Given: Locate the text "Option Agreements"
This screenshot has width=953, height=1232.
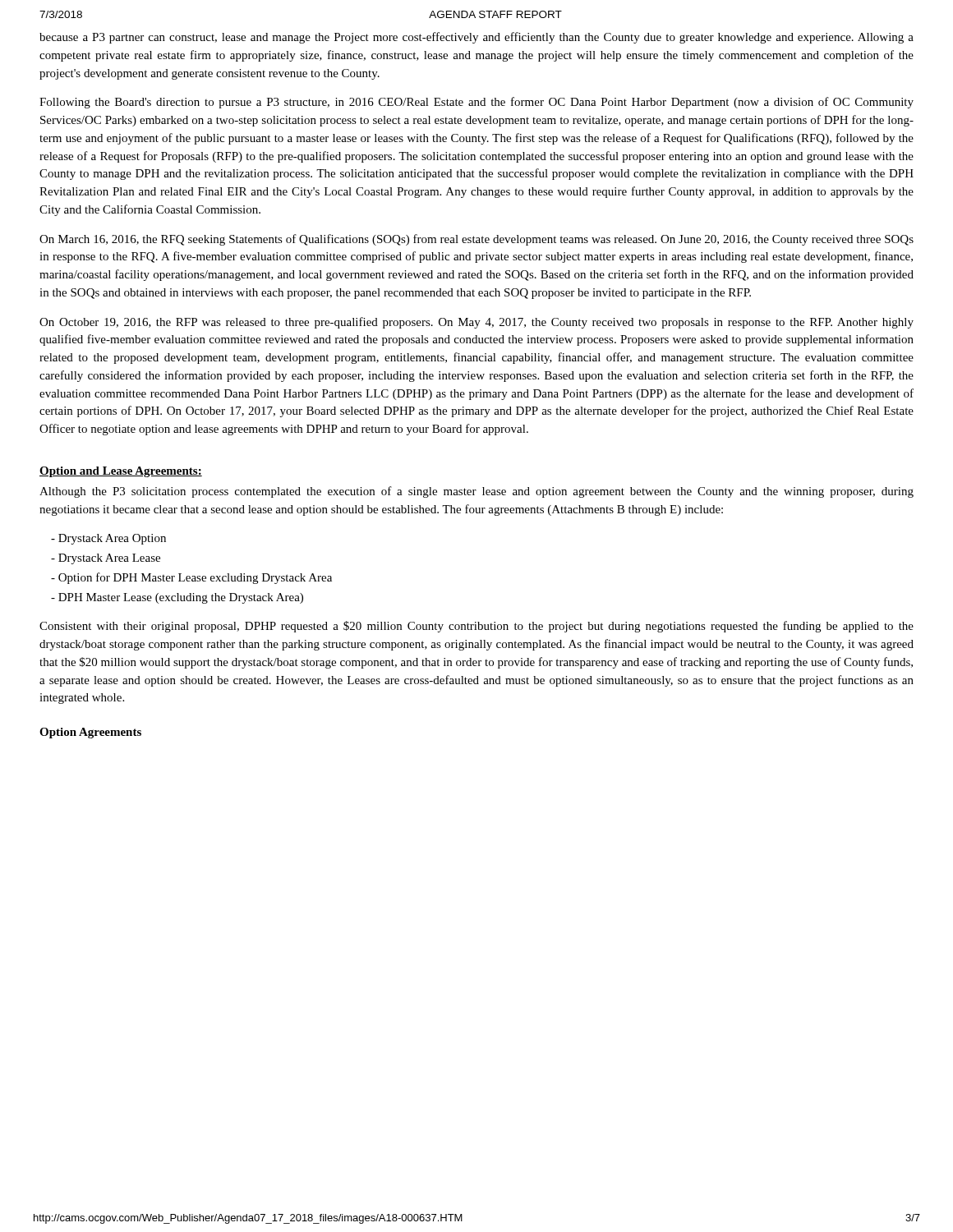Looking at the screenshot, I should (90, 732).
